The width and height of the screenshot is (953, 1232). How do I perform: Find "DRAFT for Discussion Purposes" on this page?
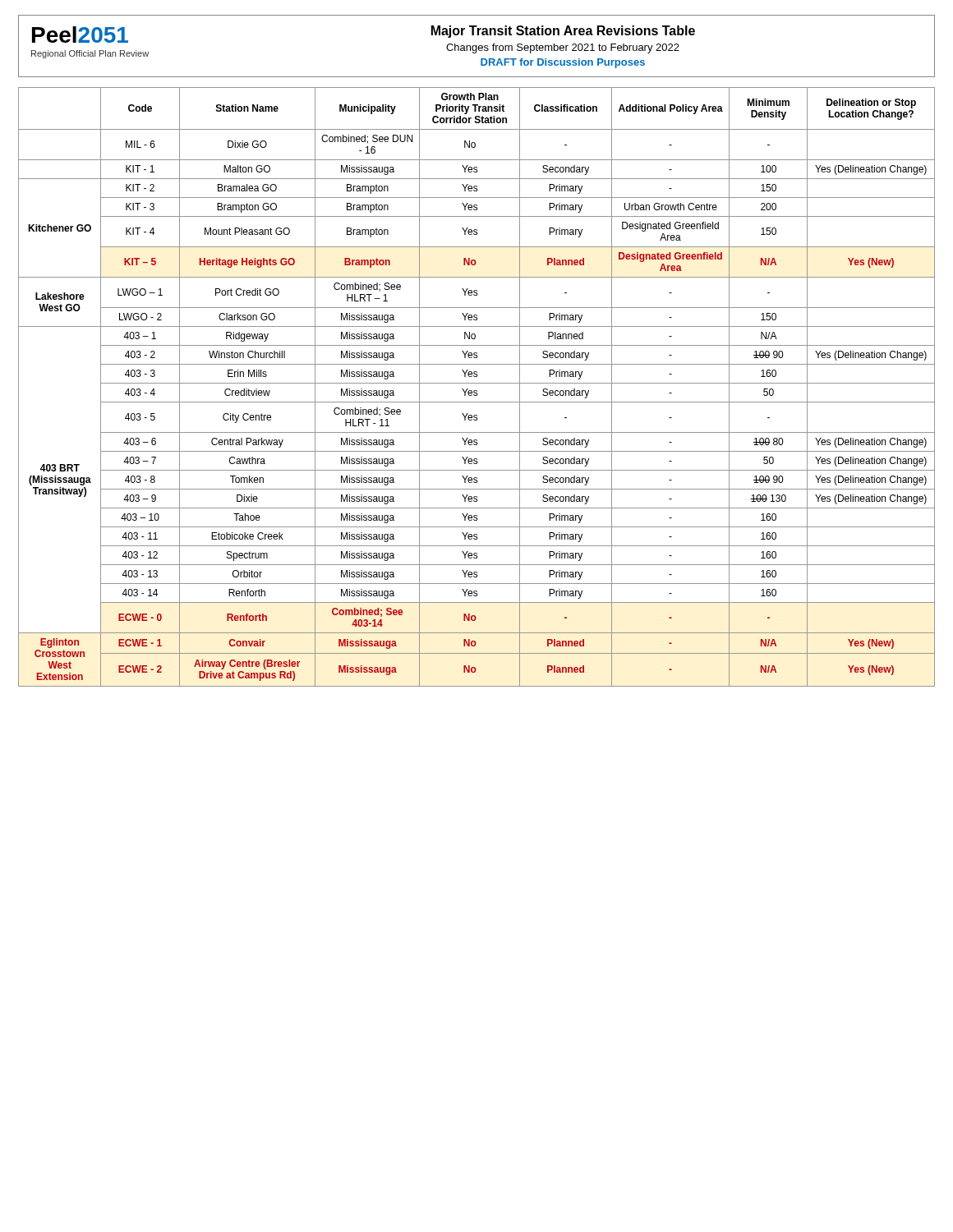563,62
